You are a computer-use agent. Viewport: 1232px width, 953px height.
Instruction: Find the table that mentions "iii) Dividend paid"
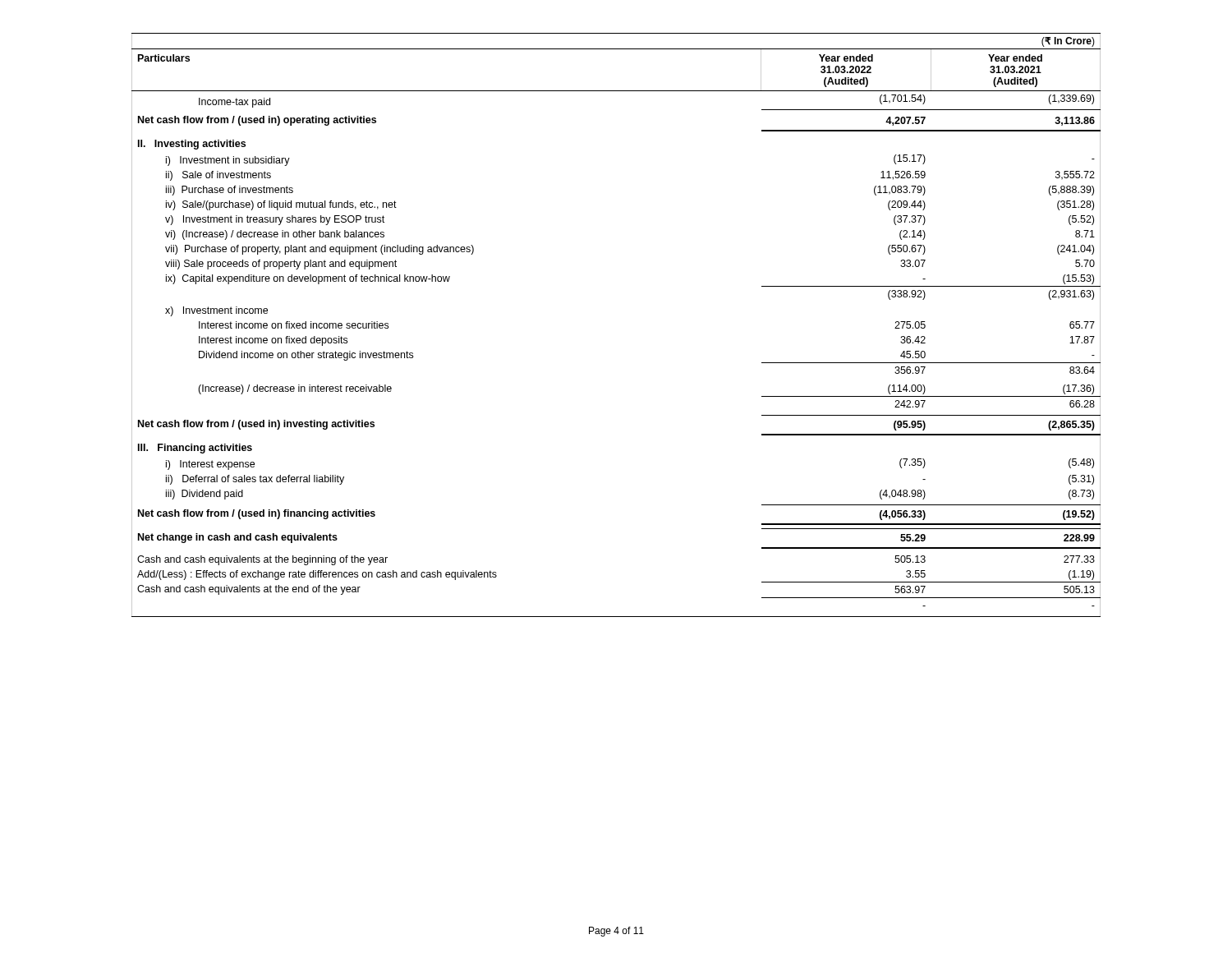tap(616, 325)
